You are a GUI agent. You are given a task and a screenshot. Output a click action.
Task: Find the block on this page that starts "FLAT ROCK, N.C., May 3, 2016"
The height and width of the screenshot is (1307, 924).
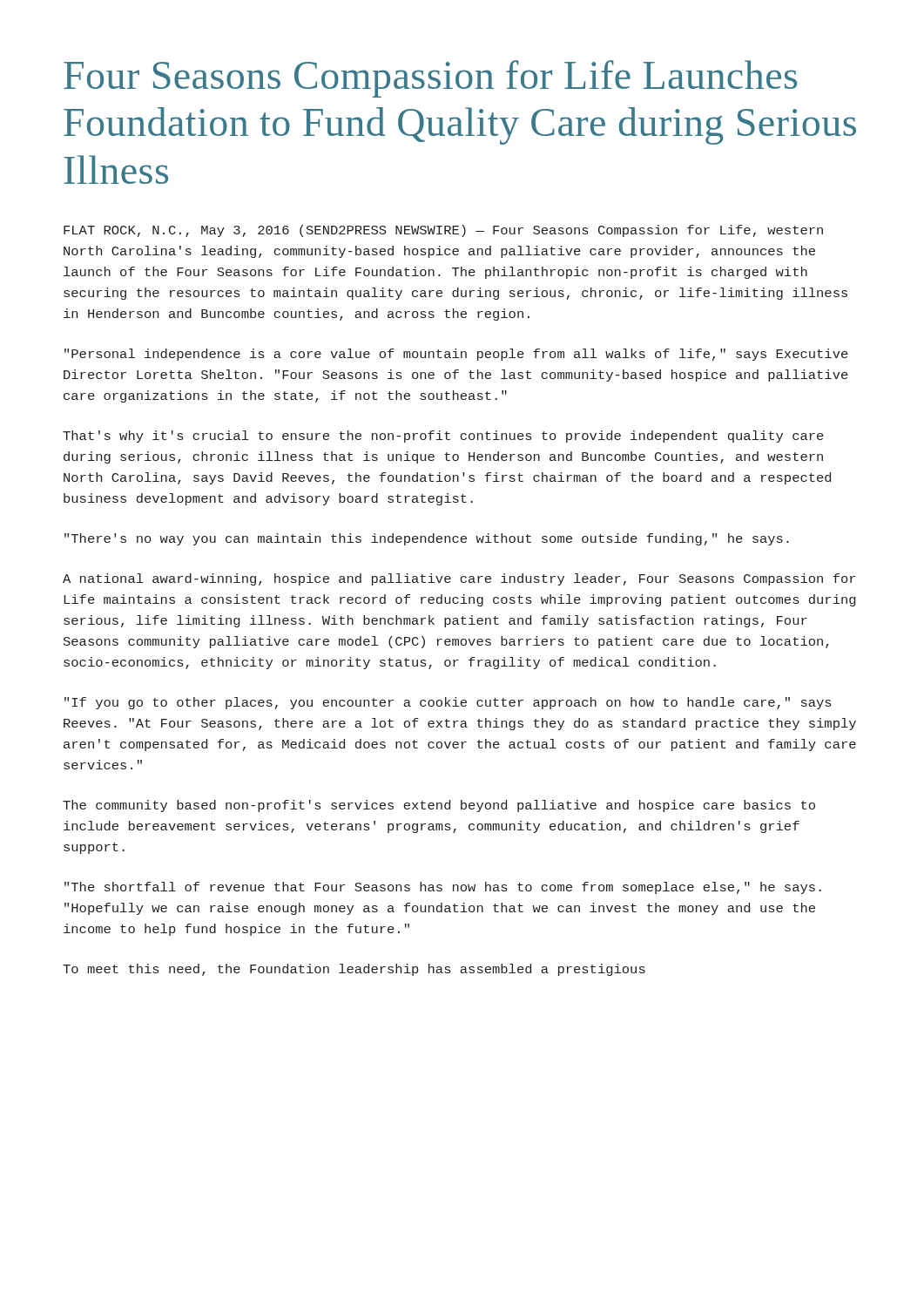[456, 273]
